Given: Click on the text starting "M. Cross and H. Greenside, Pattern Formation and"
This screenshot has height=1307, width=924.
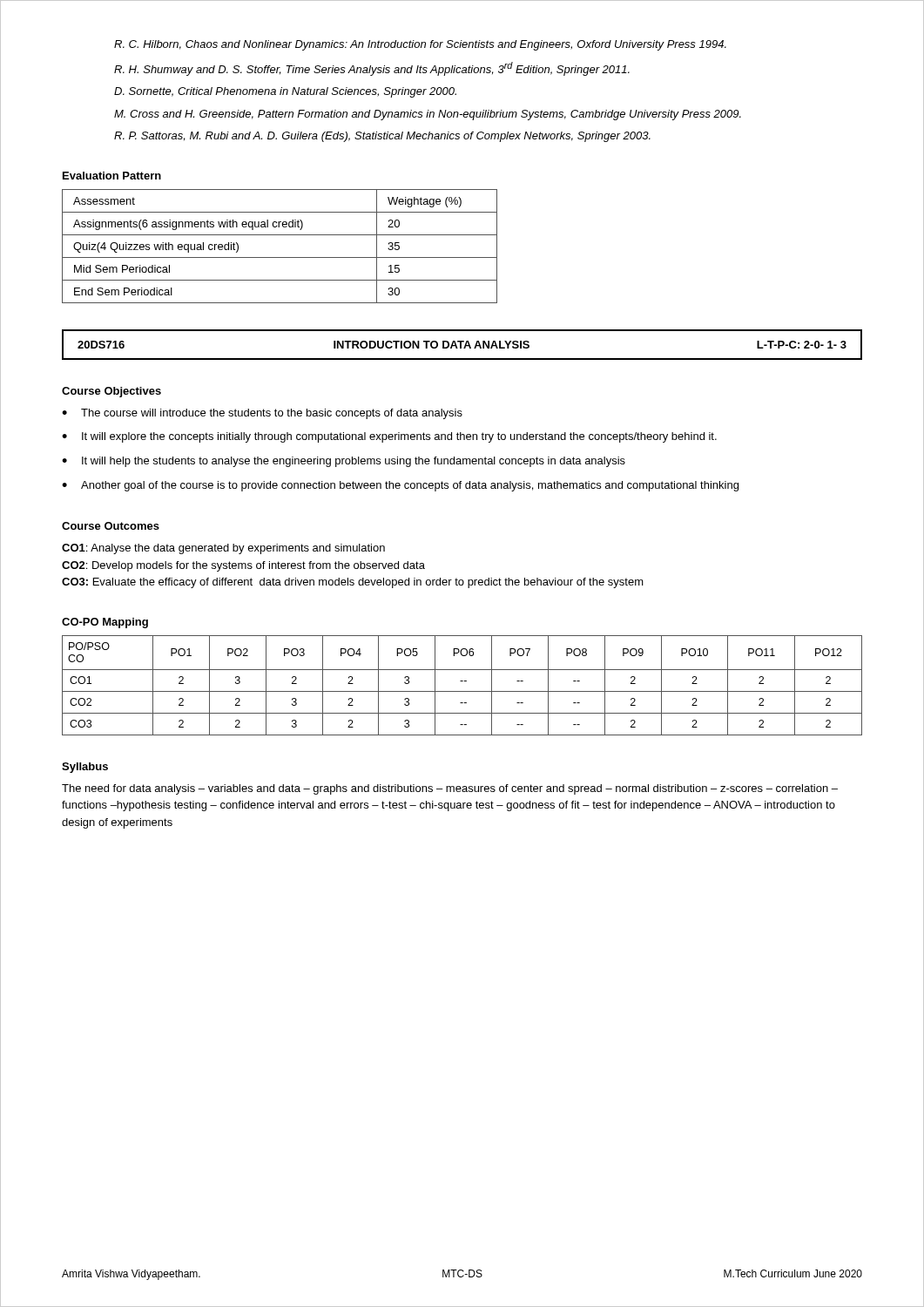Looking at the screenshot, I should tap(428, 114).
